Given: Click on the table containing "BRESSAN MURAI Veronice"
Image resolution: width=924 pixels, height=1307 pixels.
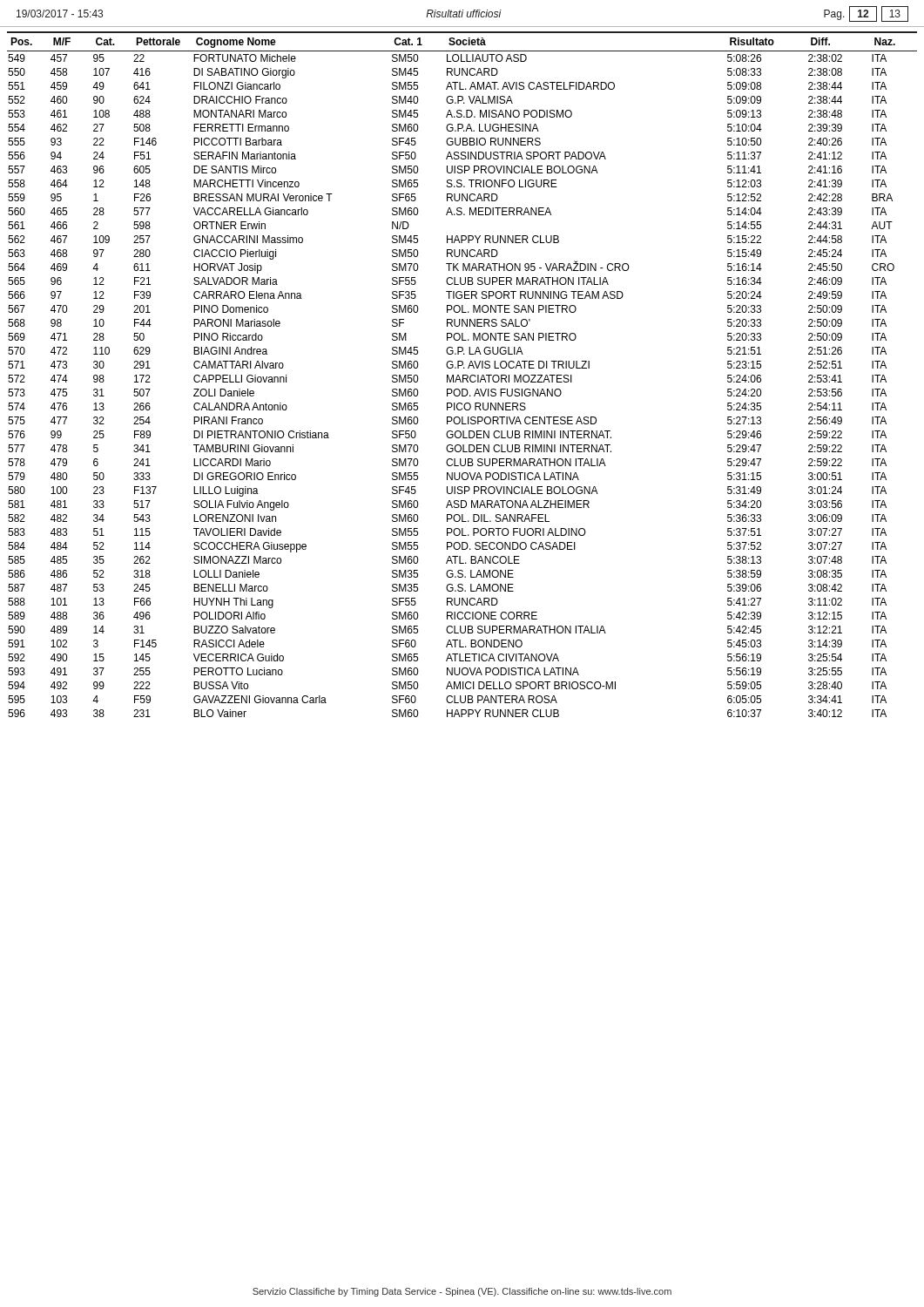Looking at the screenshot, I should tap(462, 376).
